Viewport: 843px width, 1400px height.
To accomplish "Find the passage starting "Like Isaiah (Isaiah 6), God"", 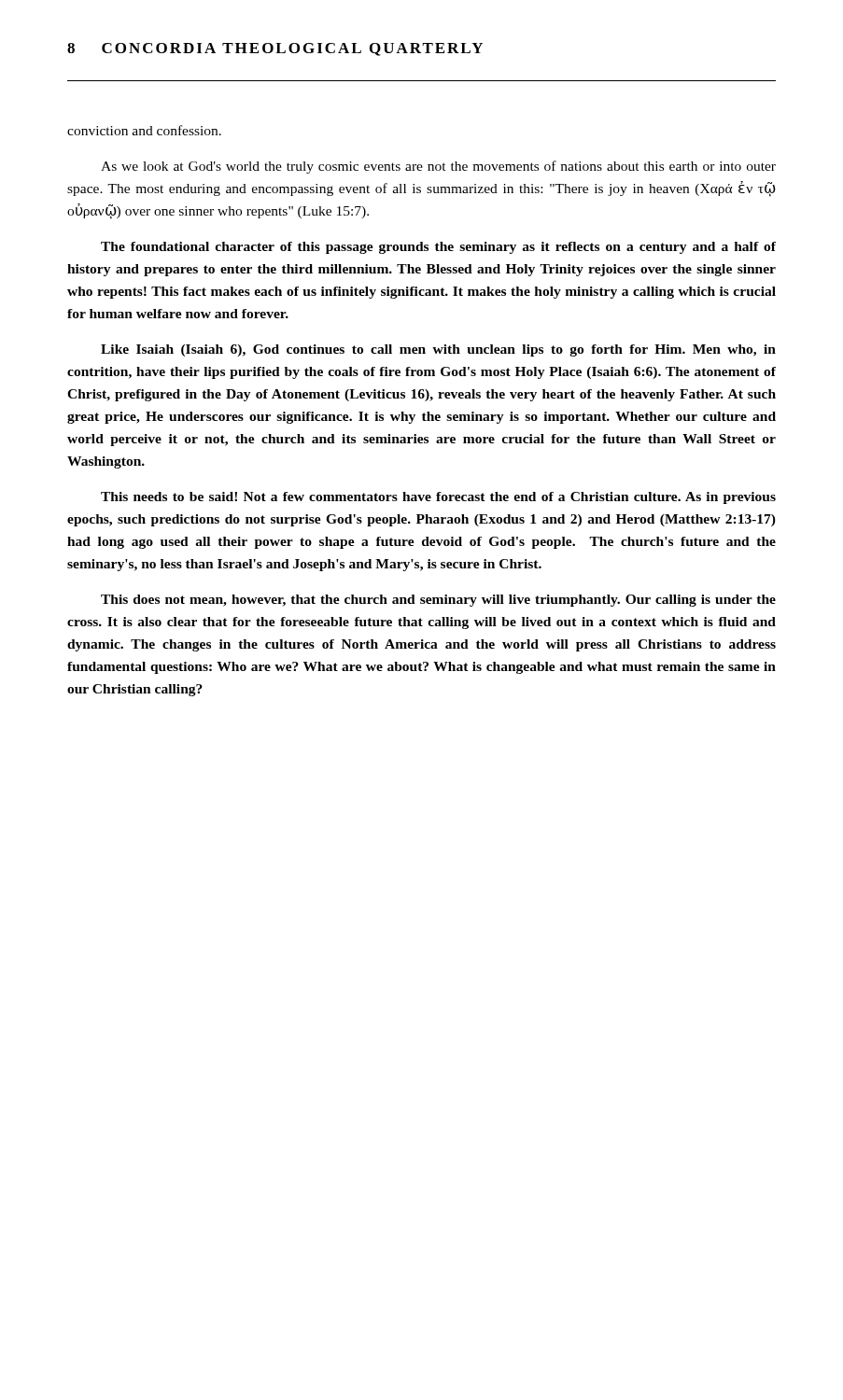I will 422,405.
